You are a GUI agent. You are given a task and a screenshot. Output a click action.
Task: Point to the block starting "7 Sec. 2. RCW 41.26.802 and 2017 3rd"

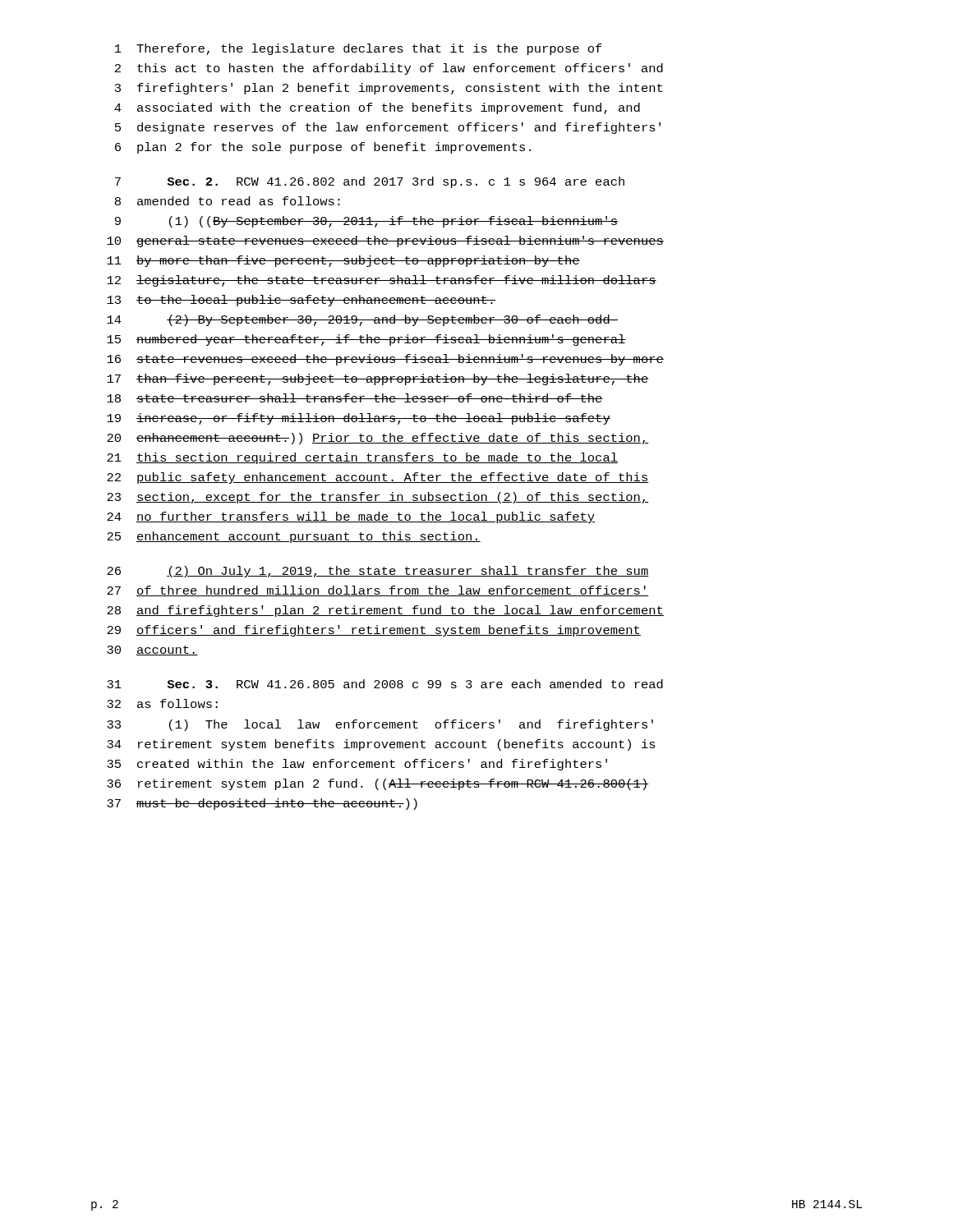[x=476, y=192]
